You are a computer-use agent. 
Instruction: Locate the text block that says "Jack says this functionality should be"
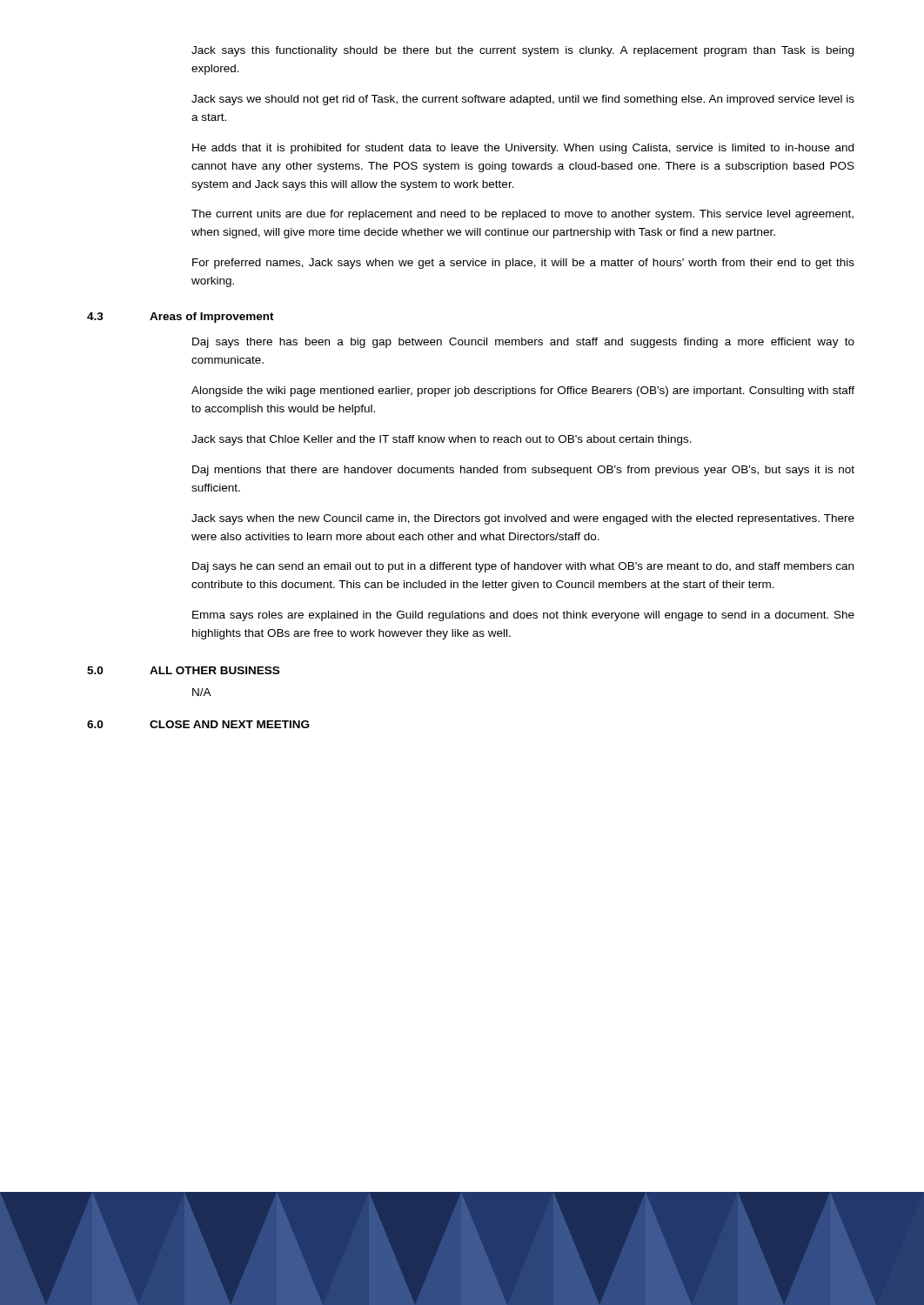(x=523, y=59)
